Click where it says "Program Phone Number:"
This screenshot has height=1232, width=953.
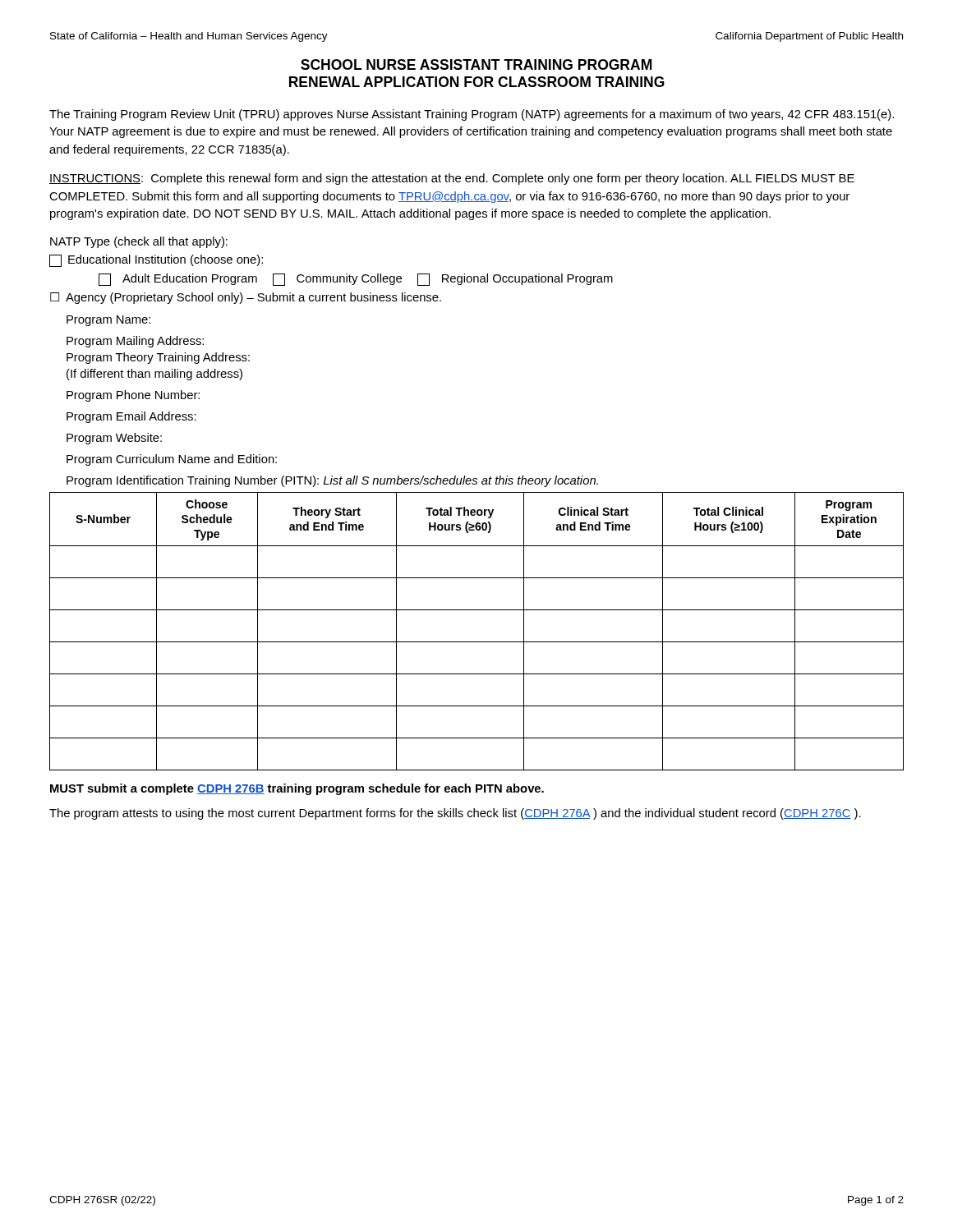pos(133,395)
